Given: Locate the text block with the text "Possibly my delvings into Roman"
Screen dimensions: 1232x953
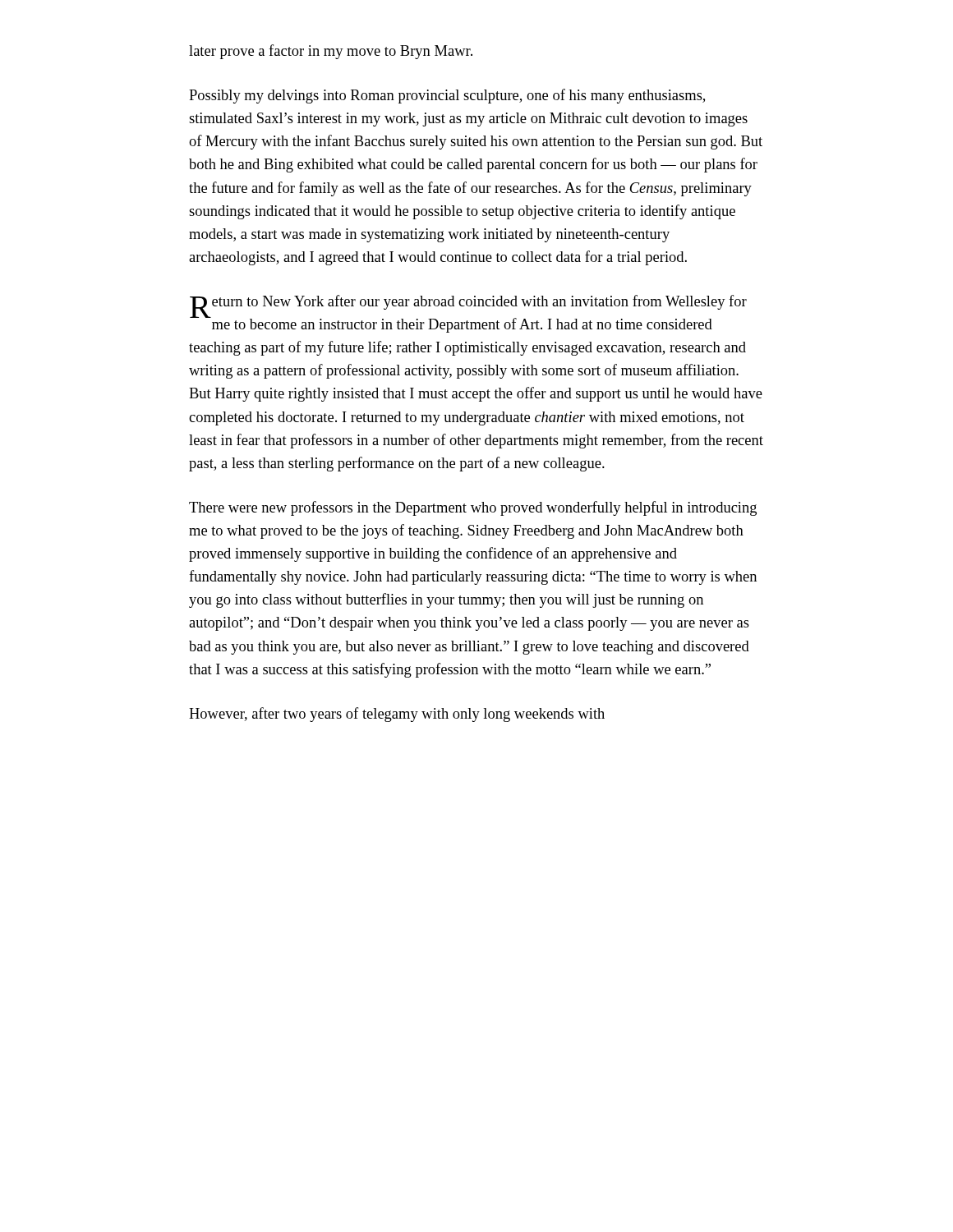Looking at the screenshot, I should (476, 176).
